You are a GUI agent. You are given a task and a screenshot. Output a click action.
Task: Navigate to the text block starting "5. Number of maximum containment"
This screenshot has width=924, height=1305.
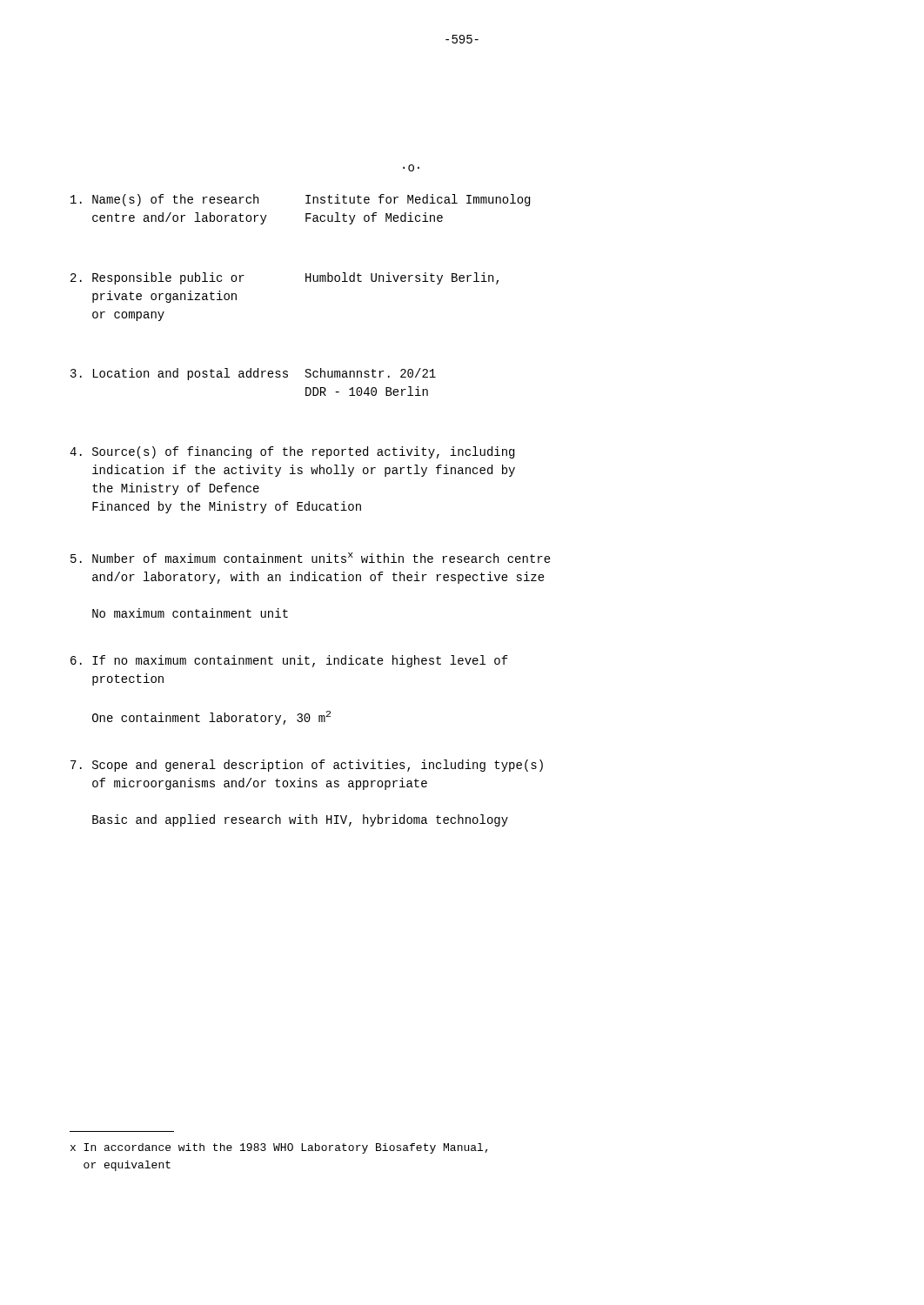pos(310,585)
